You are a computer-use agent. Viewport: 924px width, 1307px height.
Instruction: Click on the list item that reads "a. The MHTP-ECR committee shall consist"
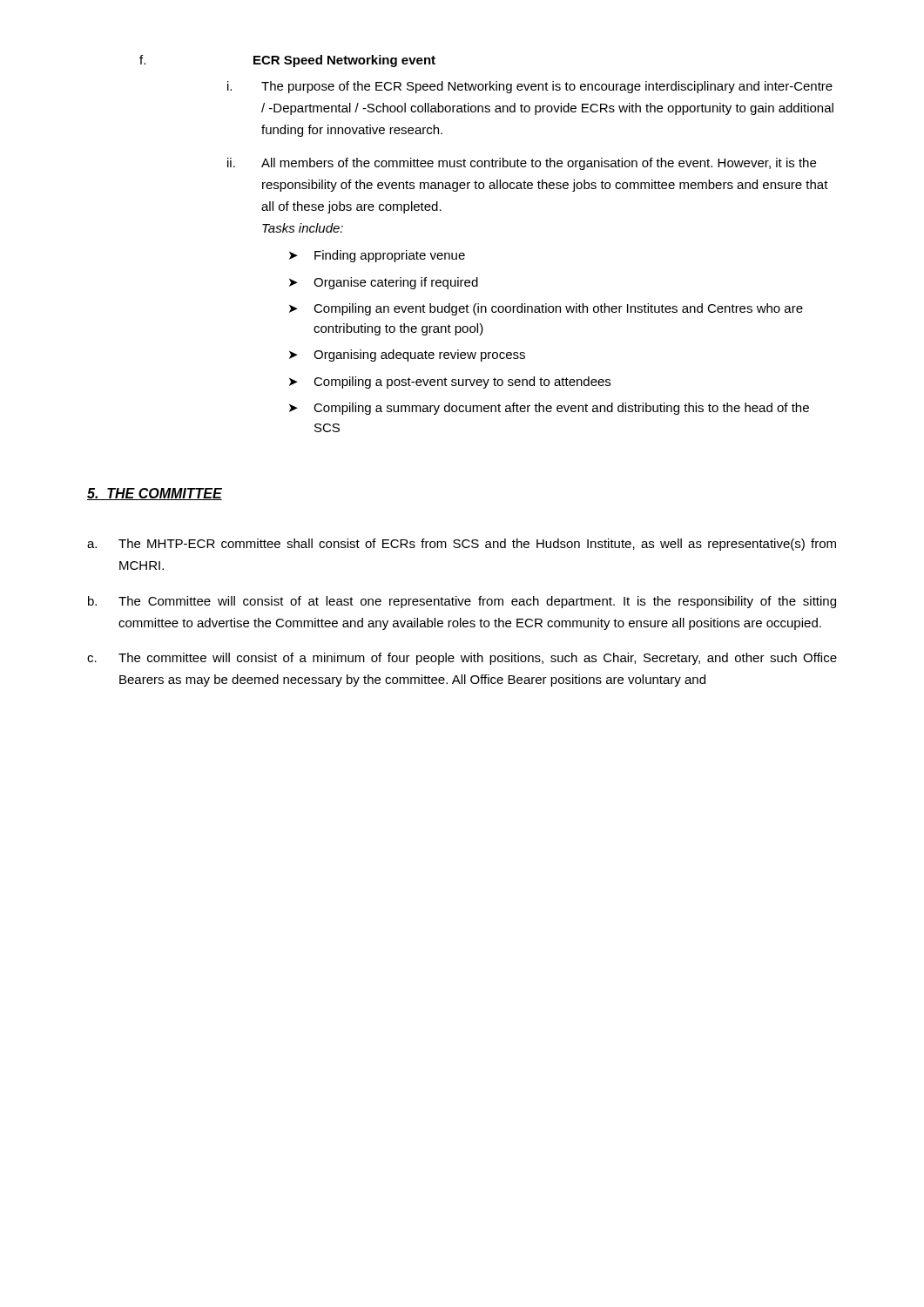click(x=462, y=555)
